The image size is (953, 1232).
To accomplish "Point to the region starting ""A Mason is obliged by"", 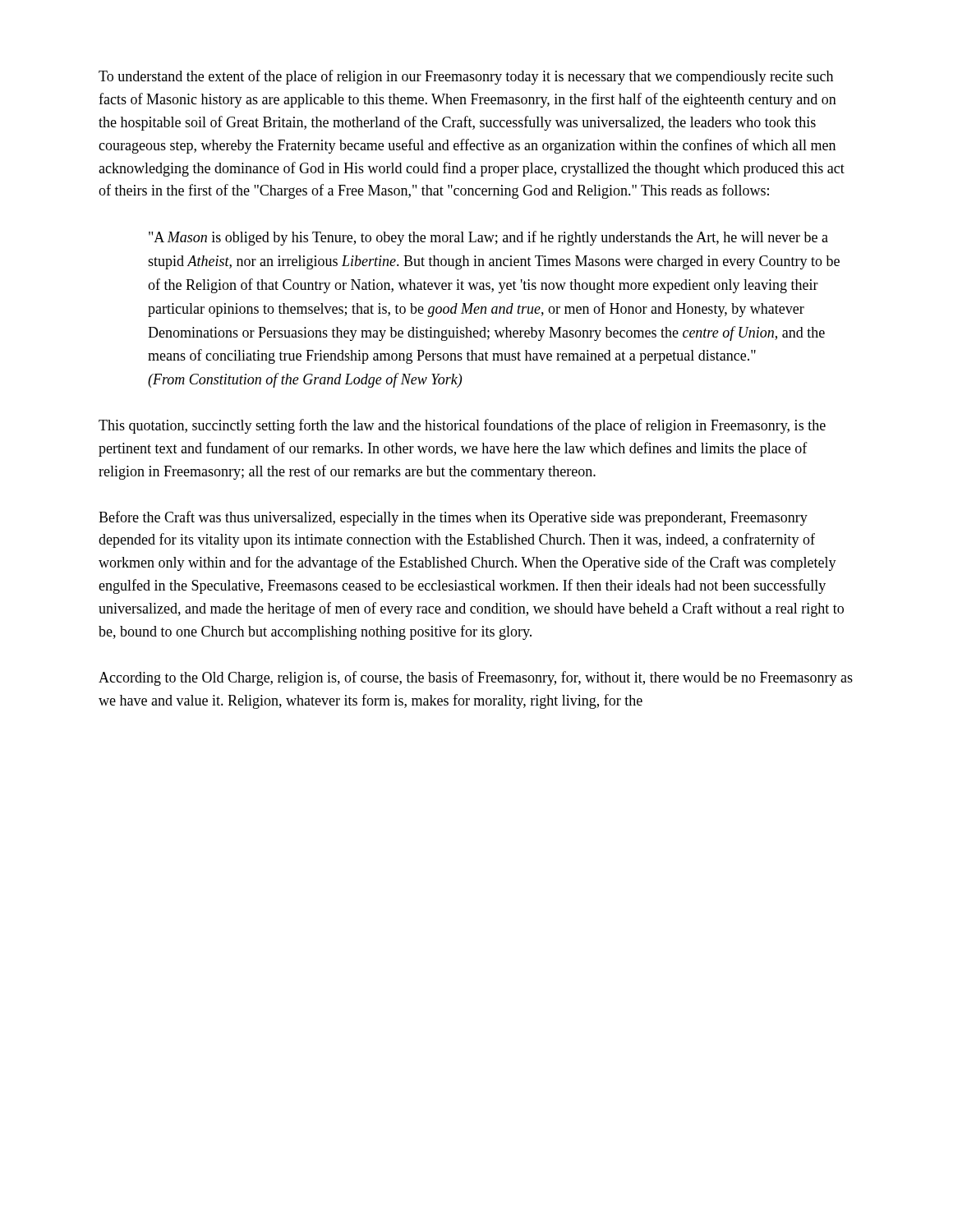I will (494, 309).
